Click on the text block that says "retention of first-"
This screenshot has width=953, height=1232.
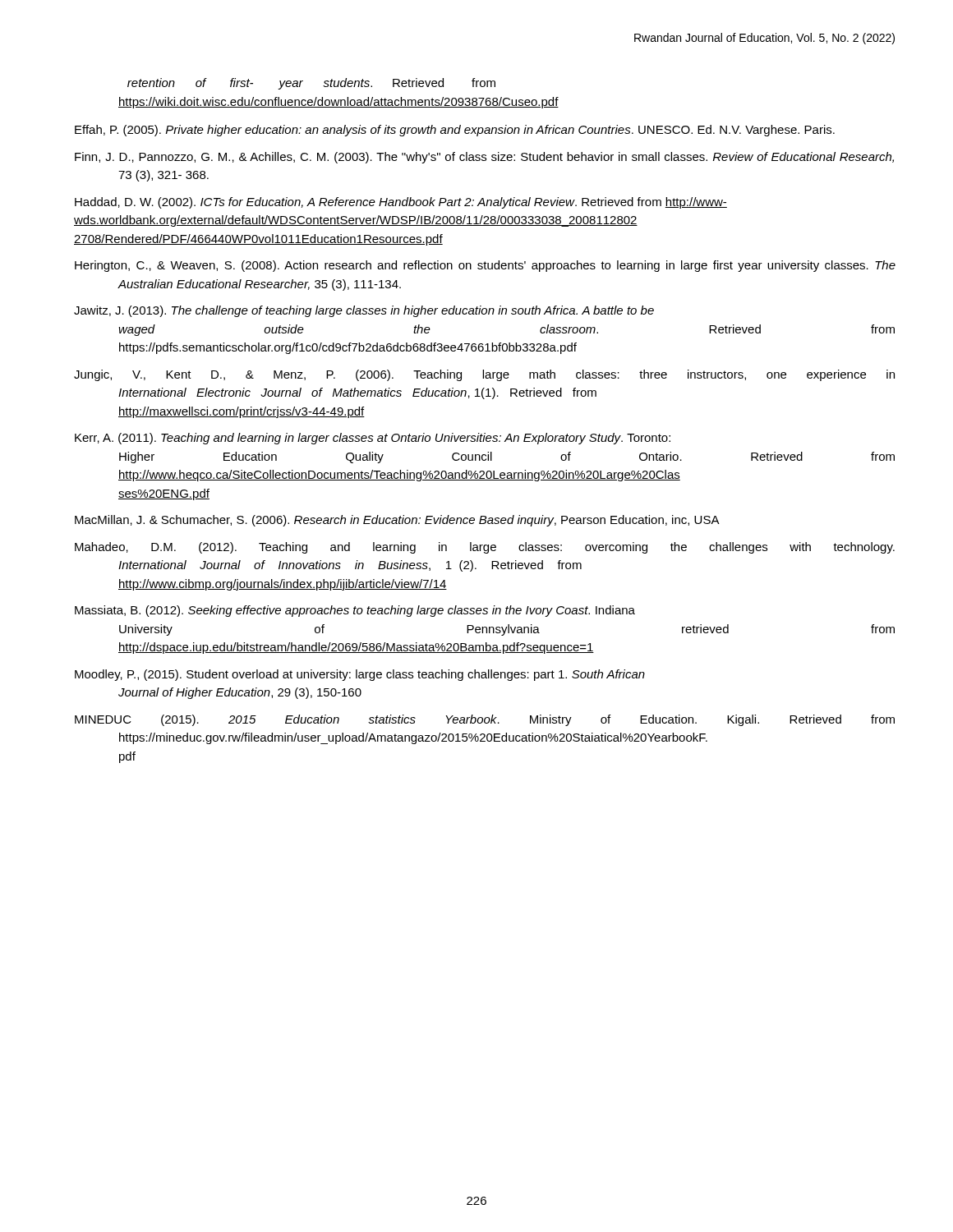(485, 92)
